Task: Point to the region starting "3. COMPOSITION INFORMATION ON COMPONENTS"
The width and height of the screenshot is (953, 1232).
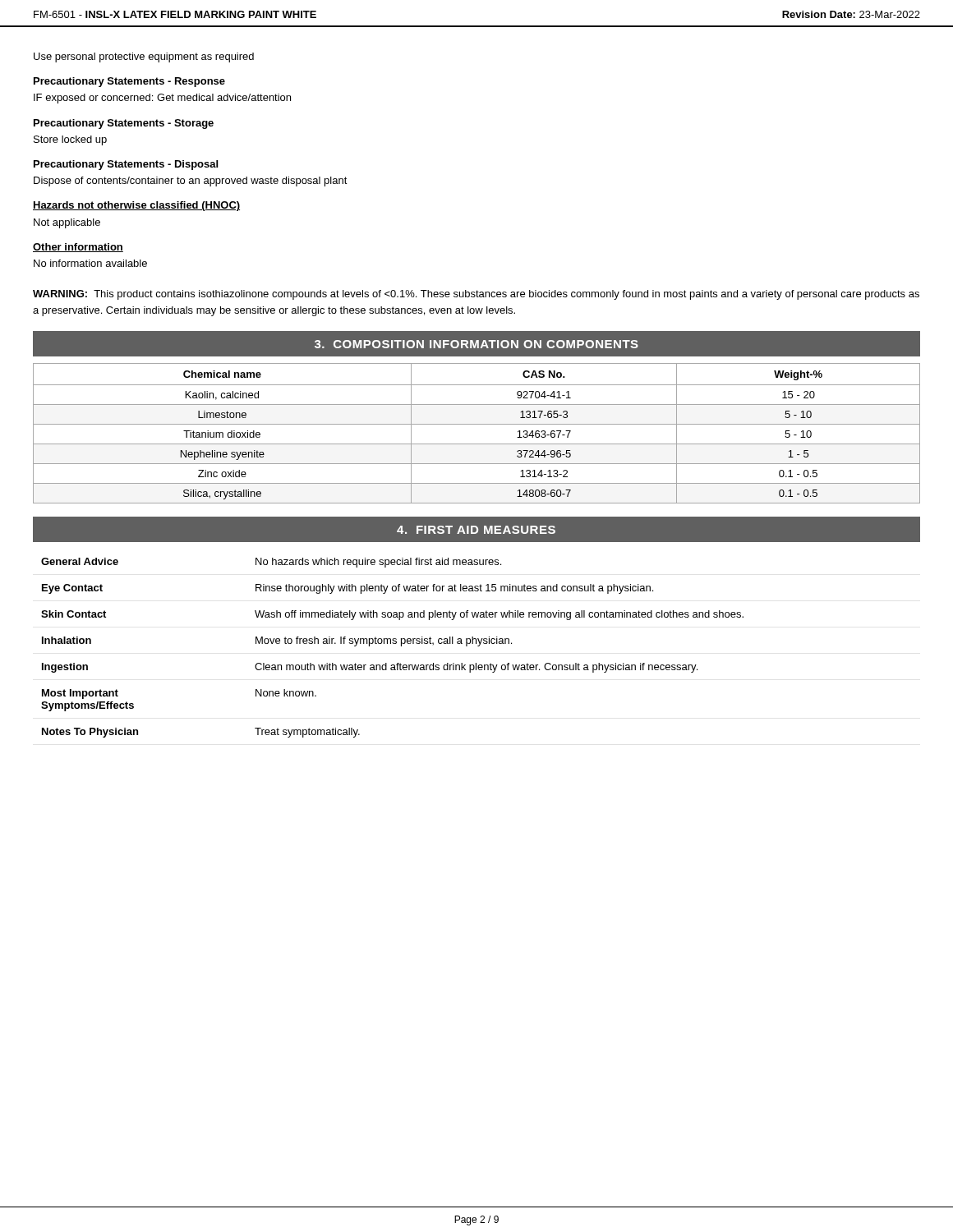Action: 476,344
